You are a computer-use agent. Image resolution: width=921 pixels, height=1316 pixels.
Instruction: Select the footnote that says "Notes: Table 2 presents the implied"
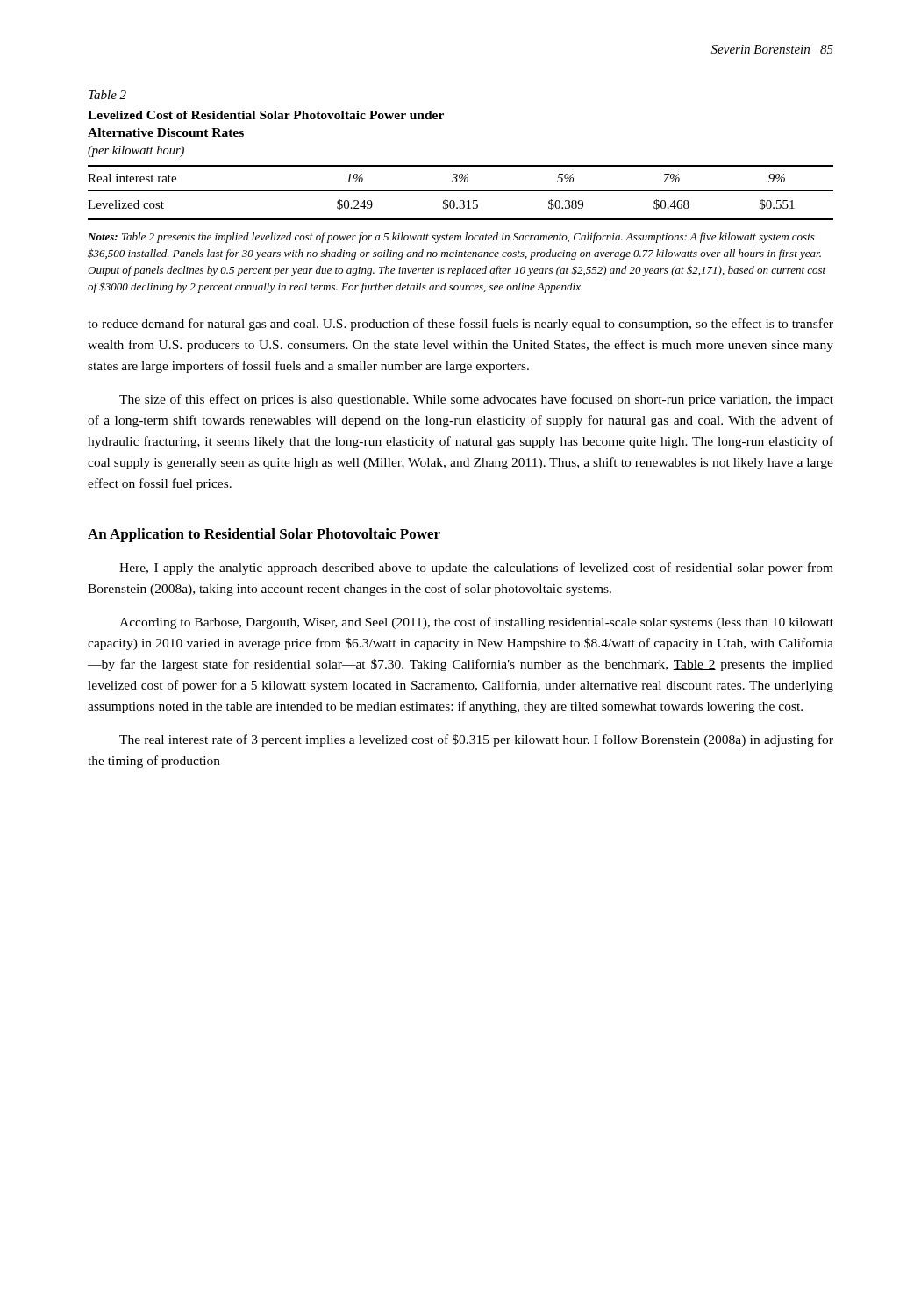pos(460,262)
